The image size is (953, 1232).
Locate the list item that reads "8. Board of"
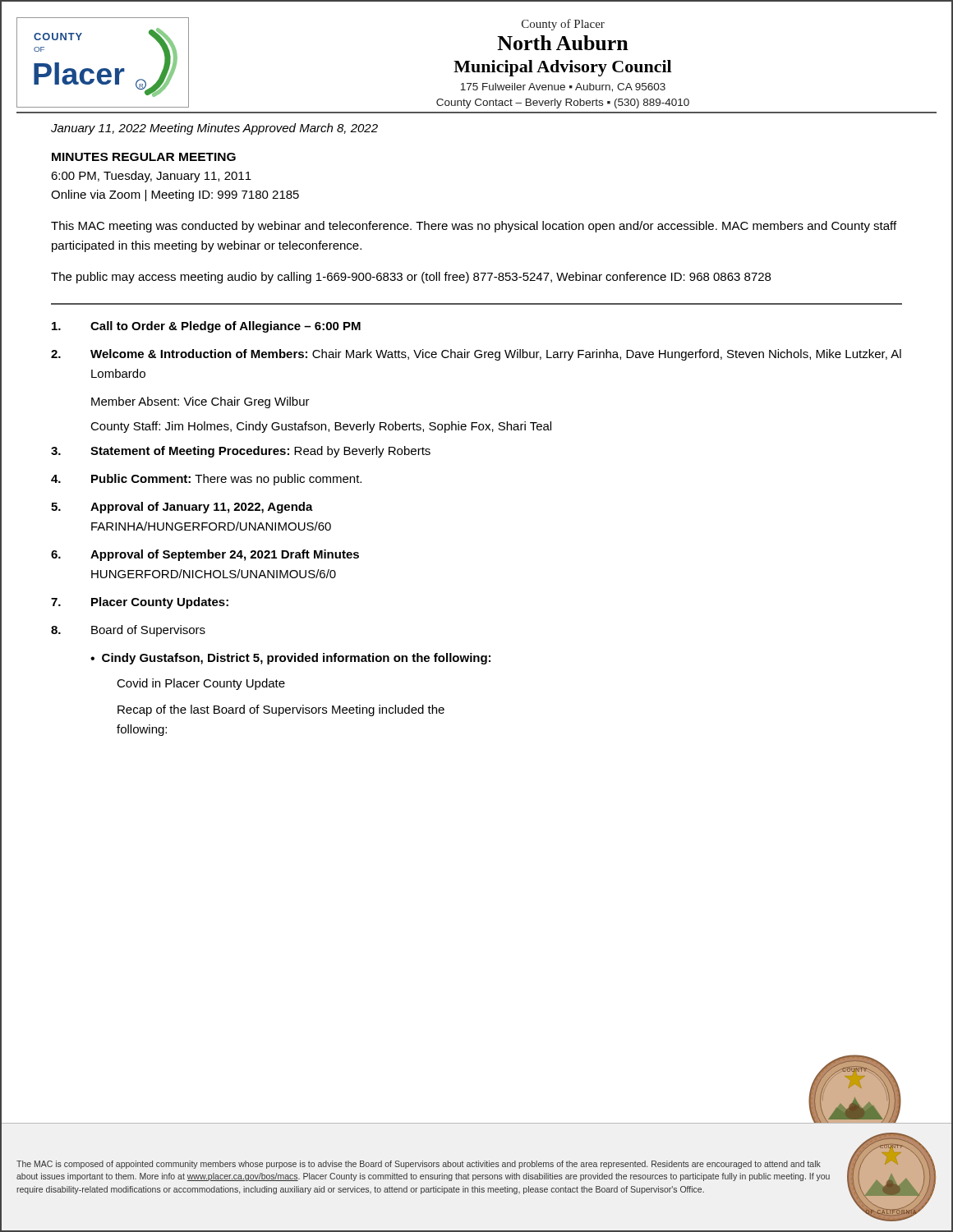click(x=128, y=631)
